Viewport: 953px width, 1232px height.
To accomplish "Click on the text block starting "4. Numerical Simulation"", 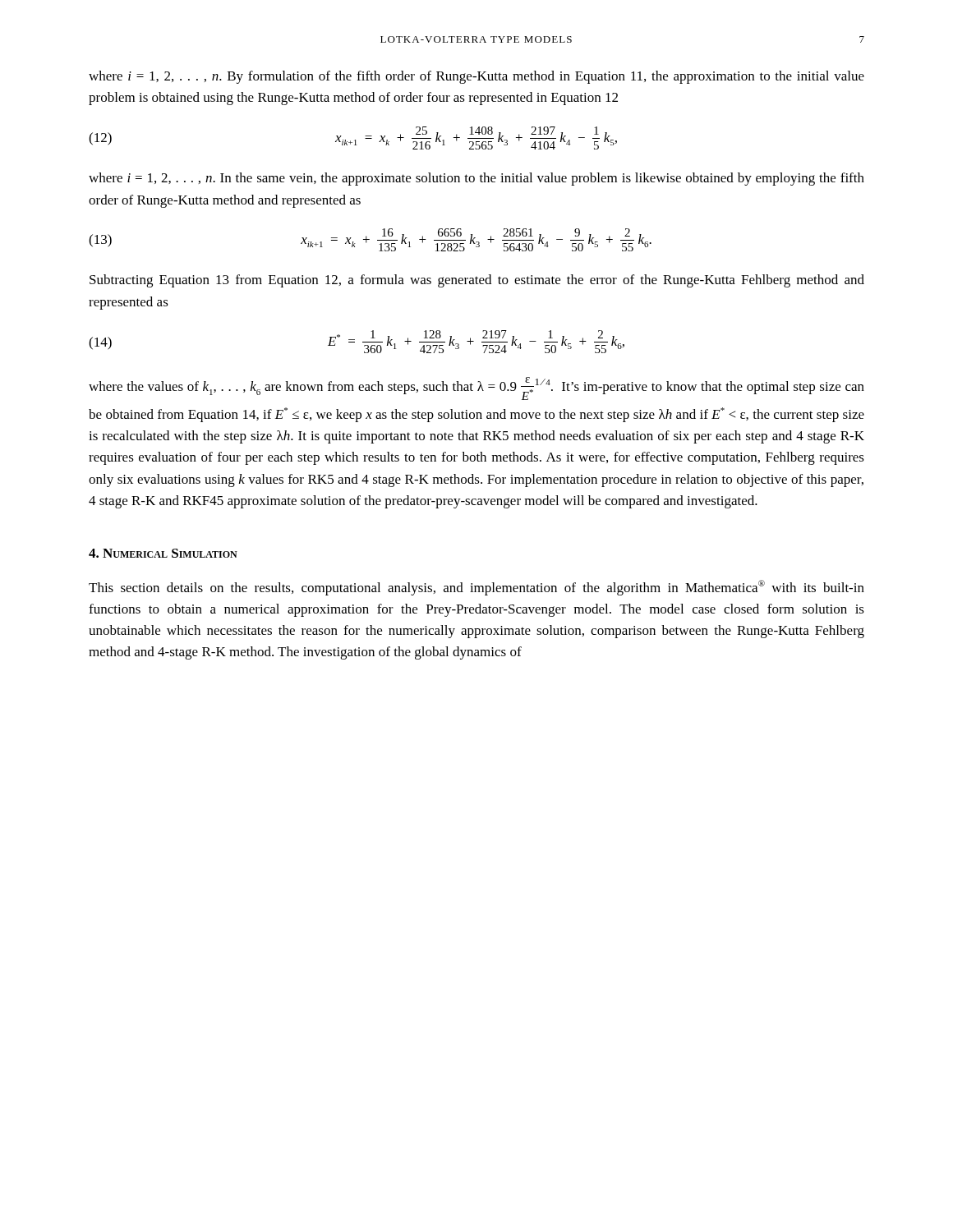I will click(163, 554).
